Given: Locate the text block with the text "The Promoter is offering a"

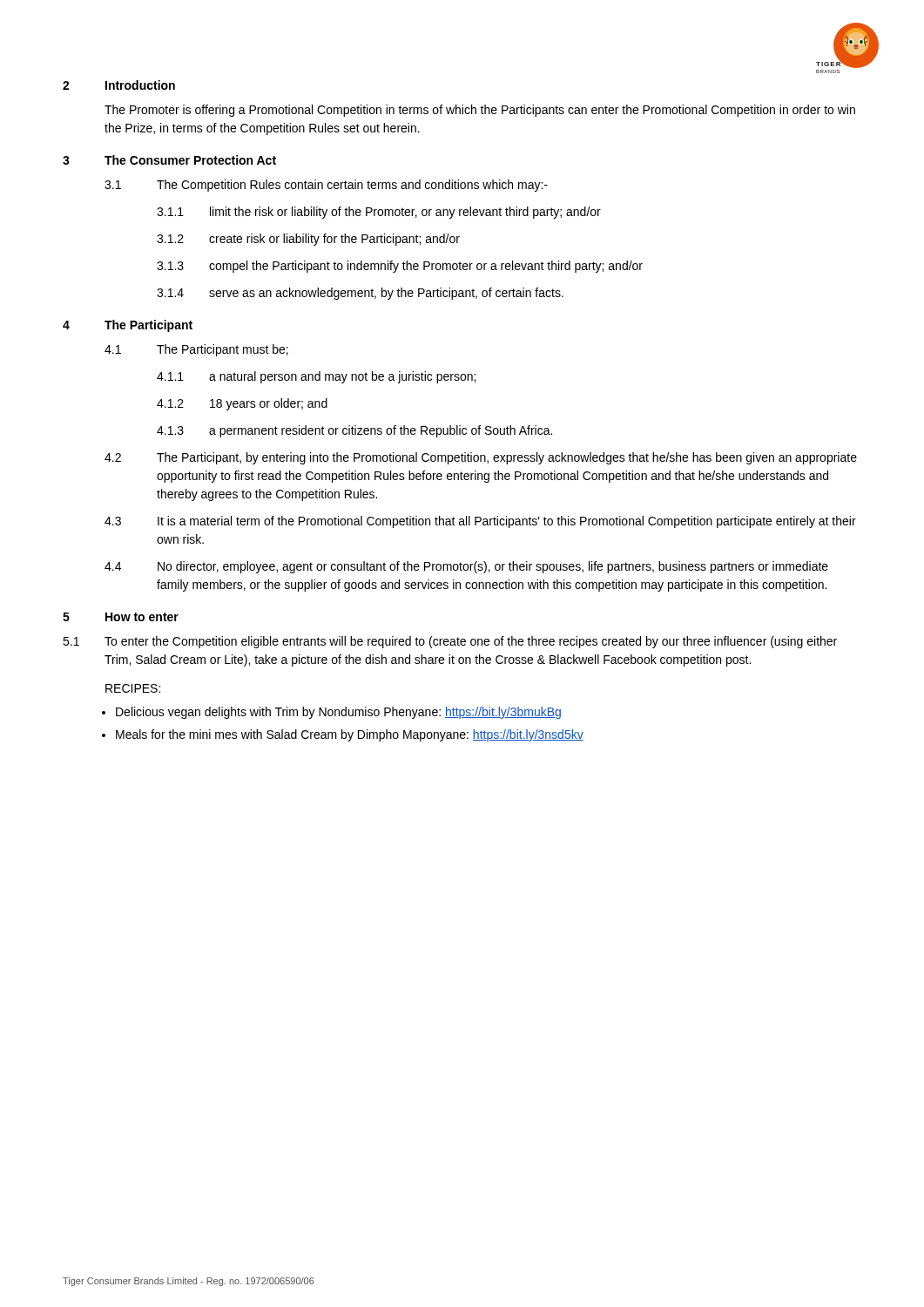Looking at the screenshot, I should click(480, 119).
